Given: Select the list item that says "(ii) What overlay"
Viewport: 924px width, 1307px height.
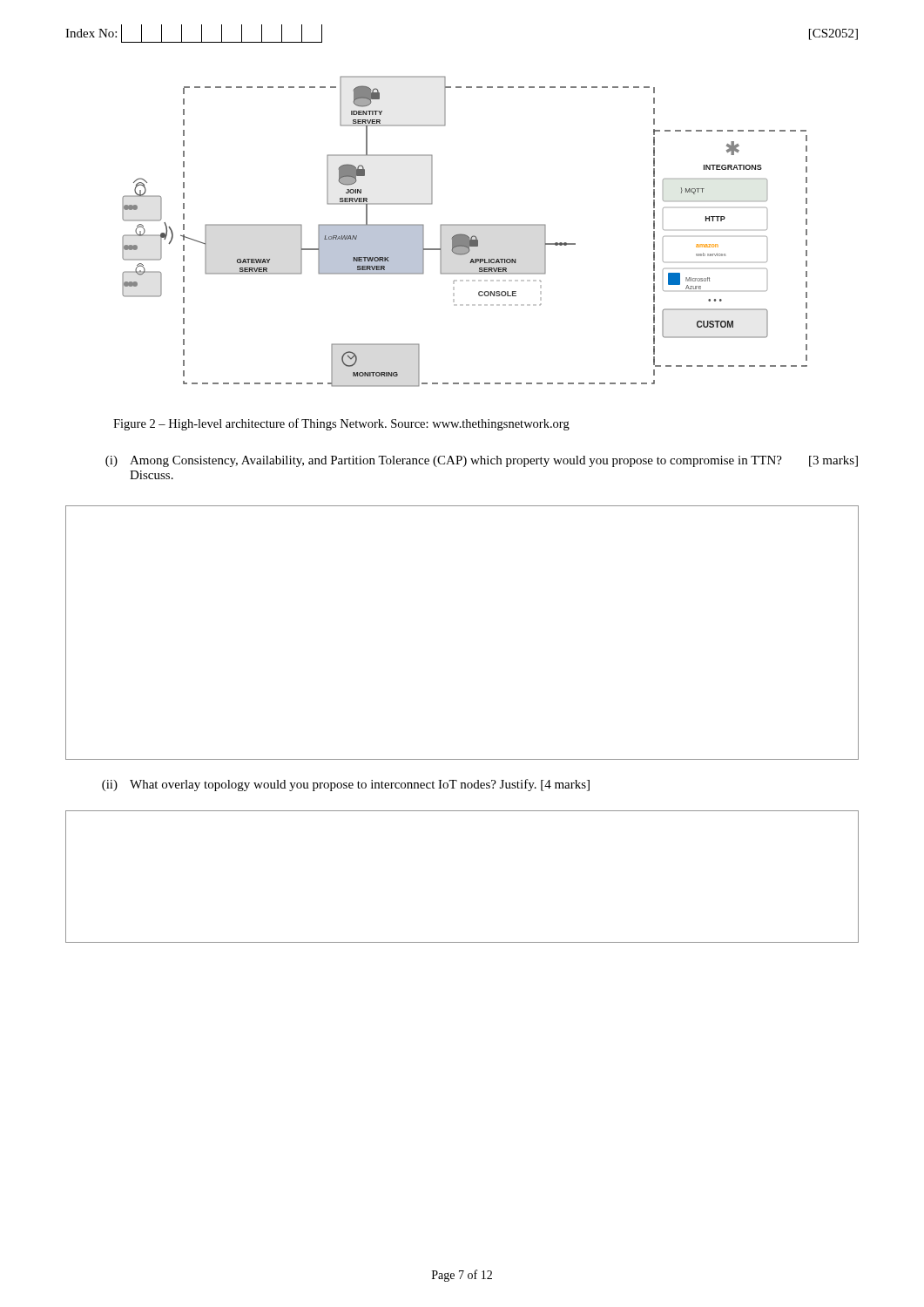Looking at the screenshot, I should [x=462, y=785].
